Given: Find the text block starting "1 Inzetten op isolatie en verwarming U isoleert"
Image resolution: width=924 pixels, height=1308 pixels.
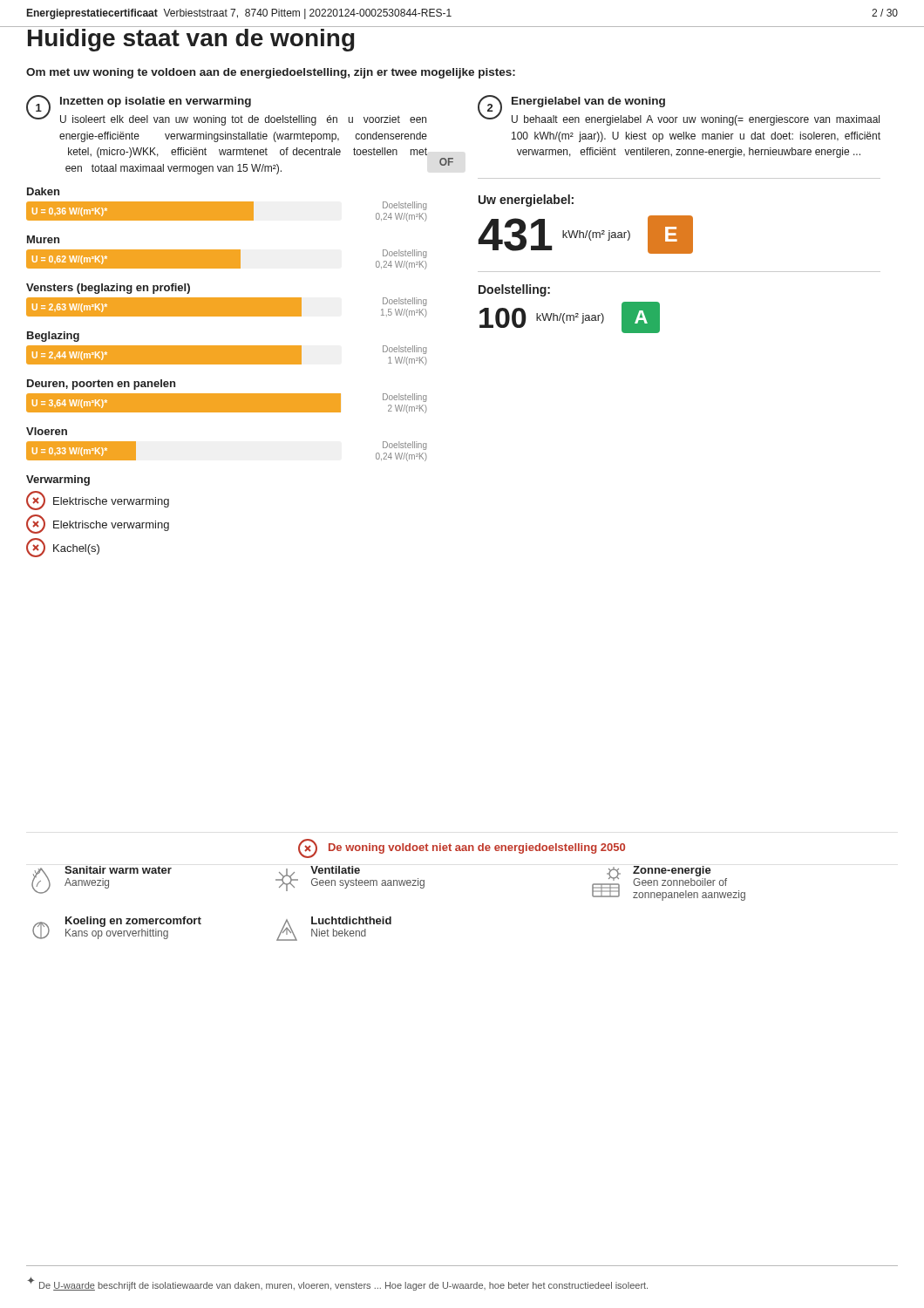Looking at the screenshot, I should click(227, 135).
